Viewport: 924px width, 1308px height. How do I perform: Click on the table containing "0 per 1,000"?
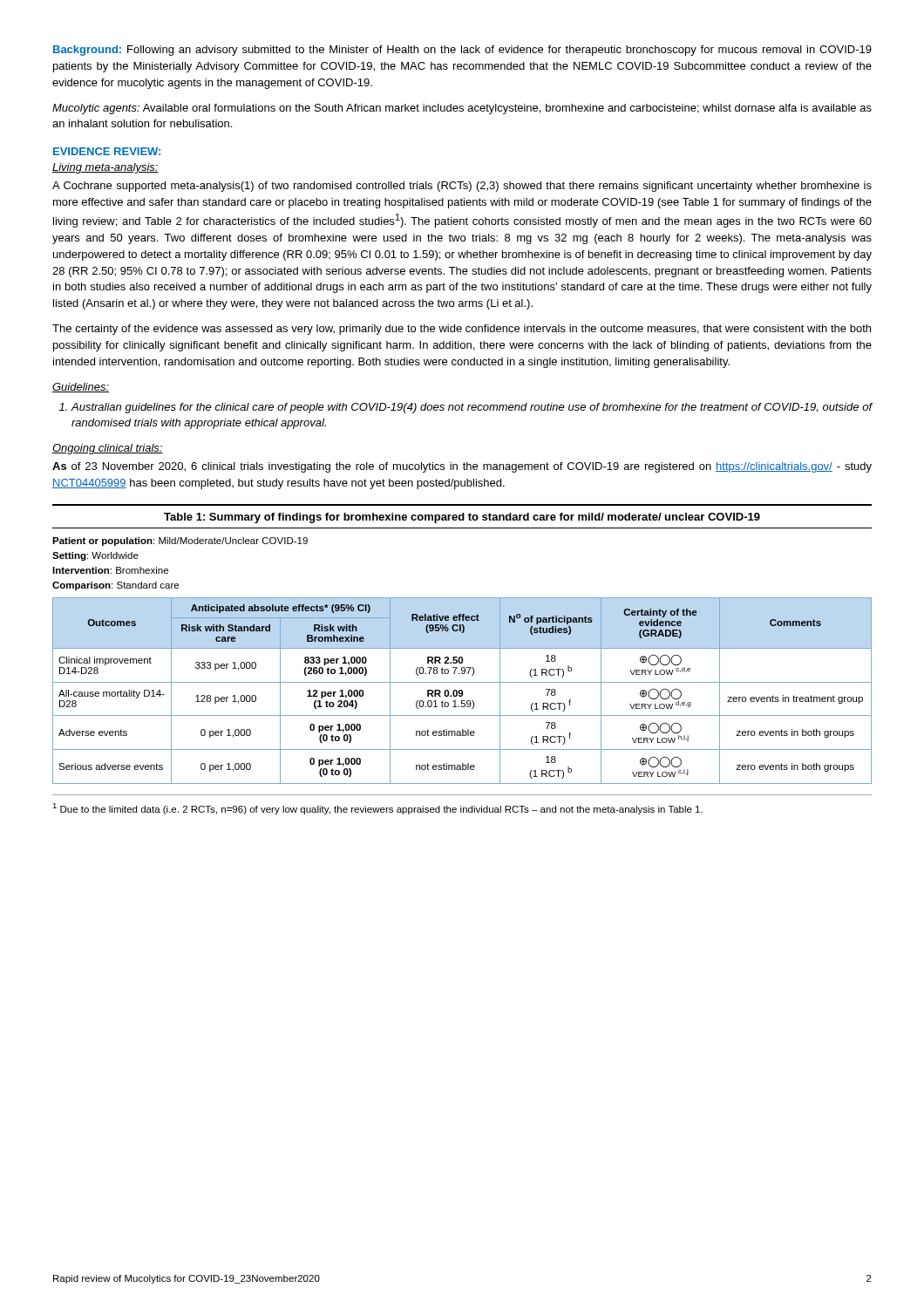(x=462, y=644)
